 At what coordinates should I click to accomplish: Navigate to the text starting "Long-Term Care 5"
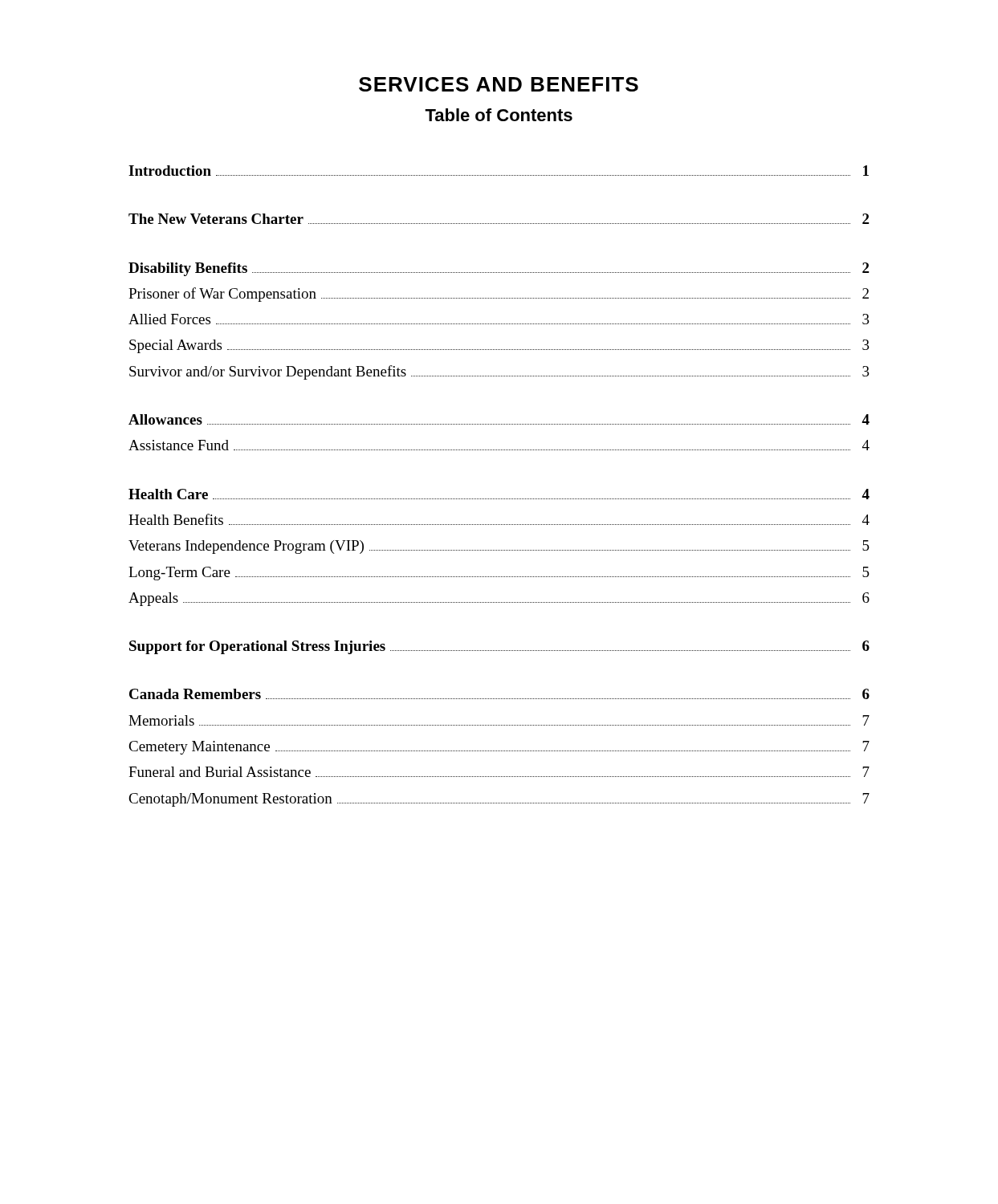pos(499,572)
